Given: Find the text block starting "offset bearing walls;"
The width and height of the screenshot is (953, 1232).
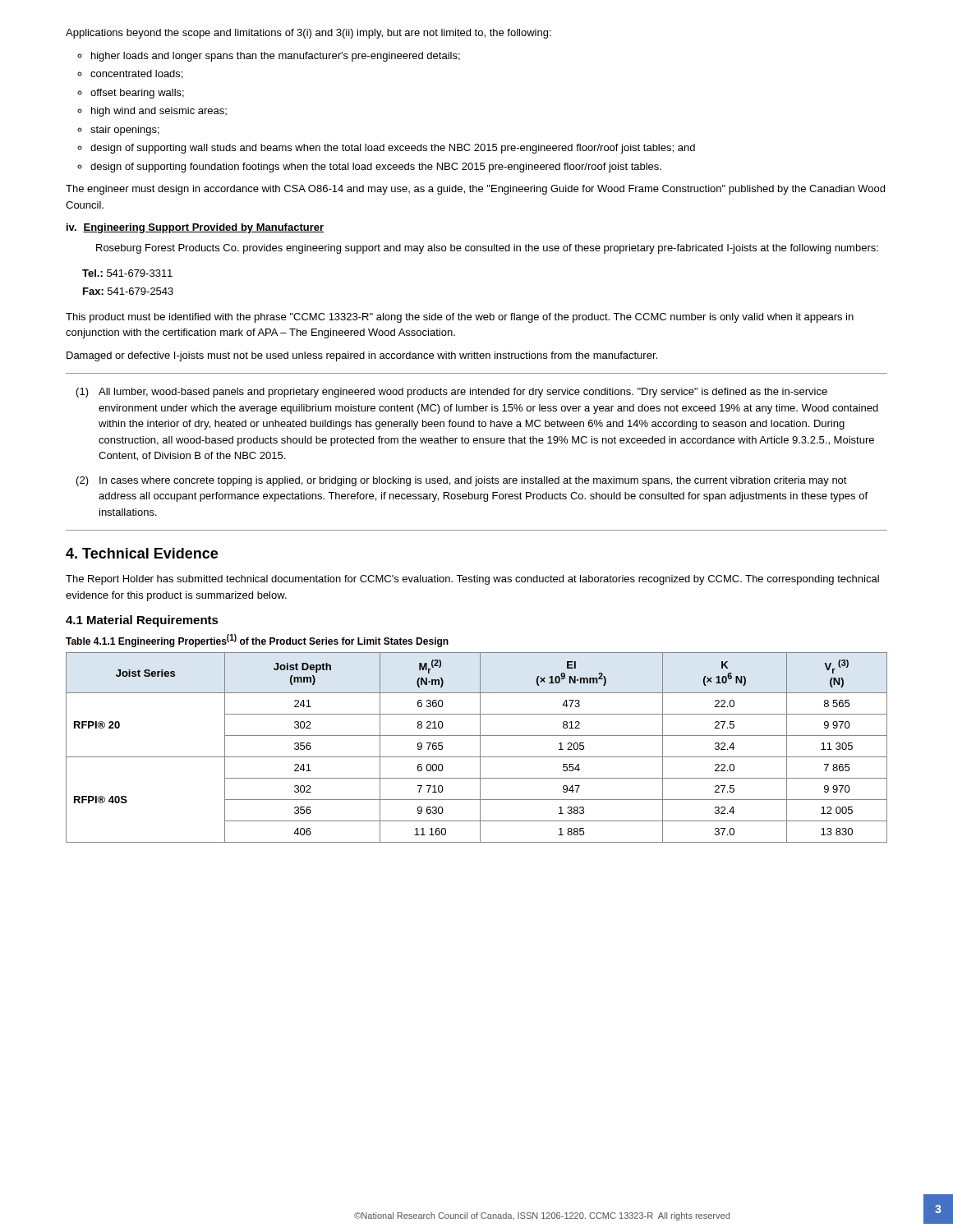Looking at the screenshot, I should tap(137, 92).
